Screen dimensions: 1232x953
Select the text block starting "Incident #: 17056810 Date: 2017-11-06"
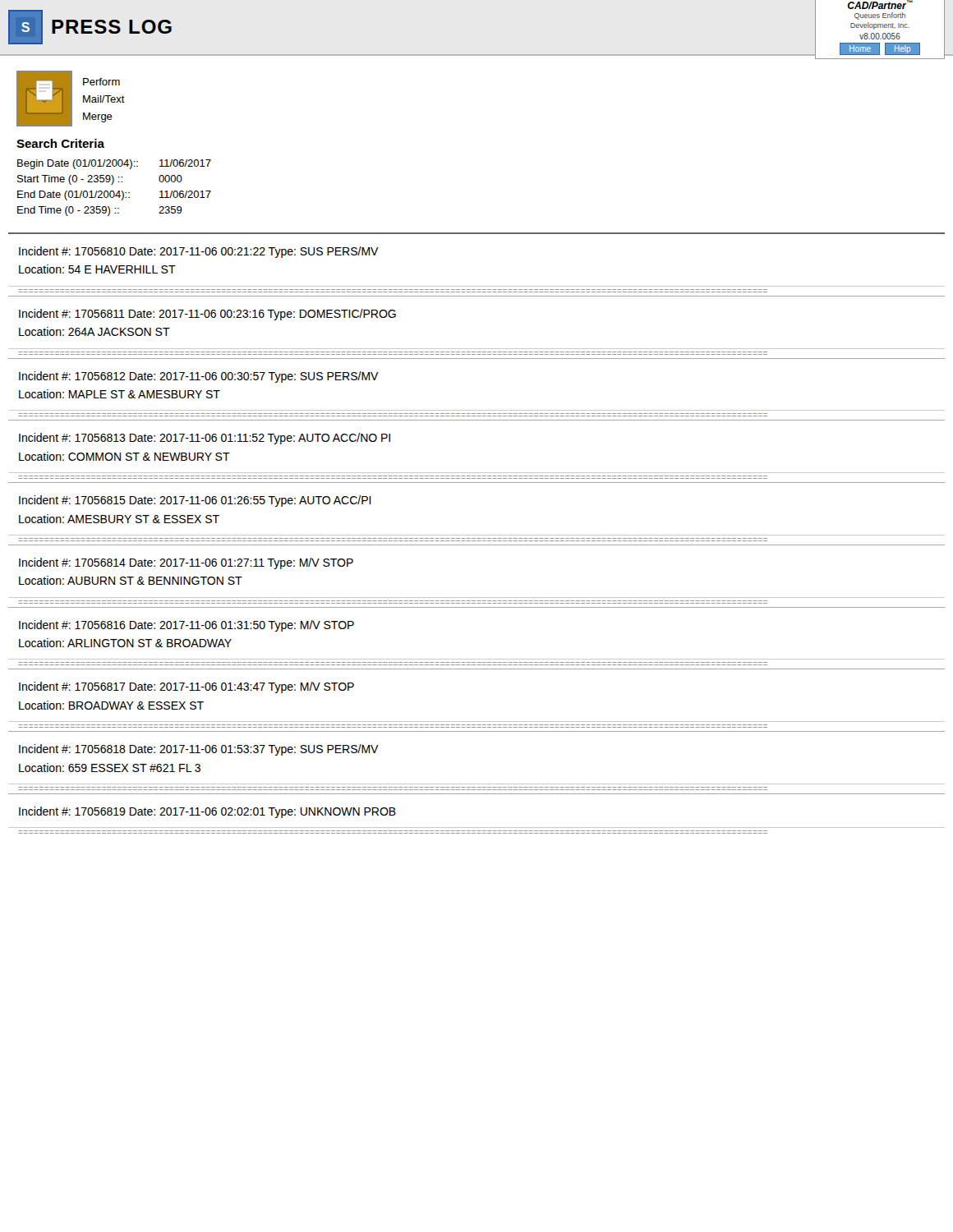pos(198,261)
